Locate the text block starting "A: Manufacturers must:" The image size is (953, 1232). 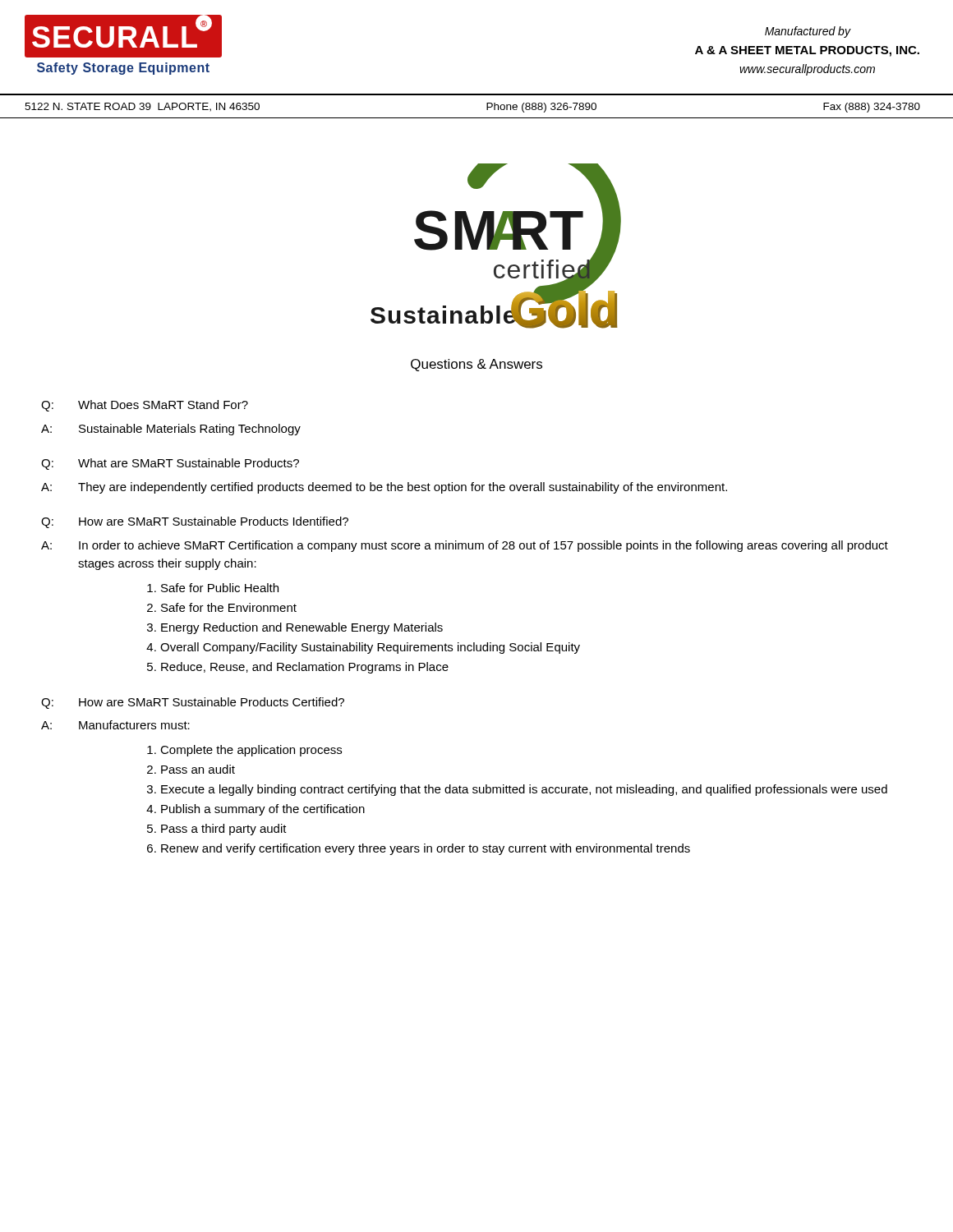point(115,725)
